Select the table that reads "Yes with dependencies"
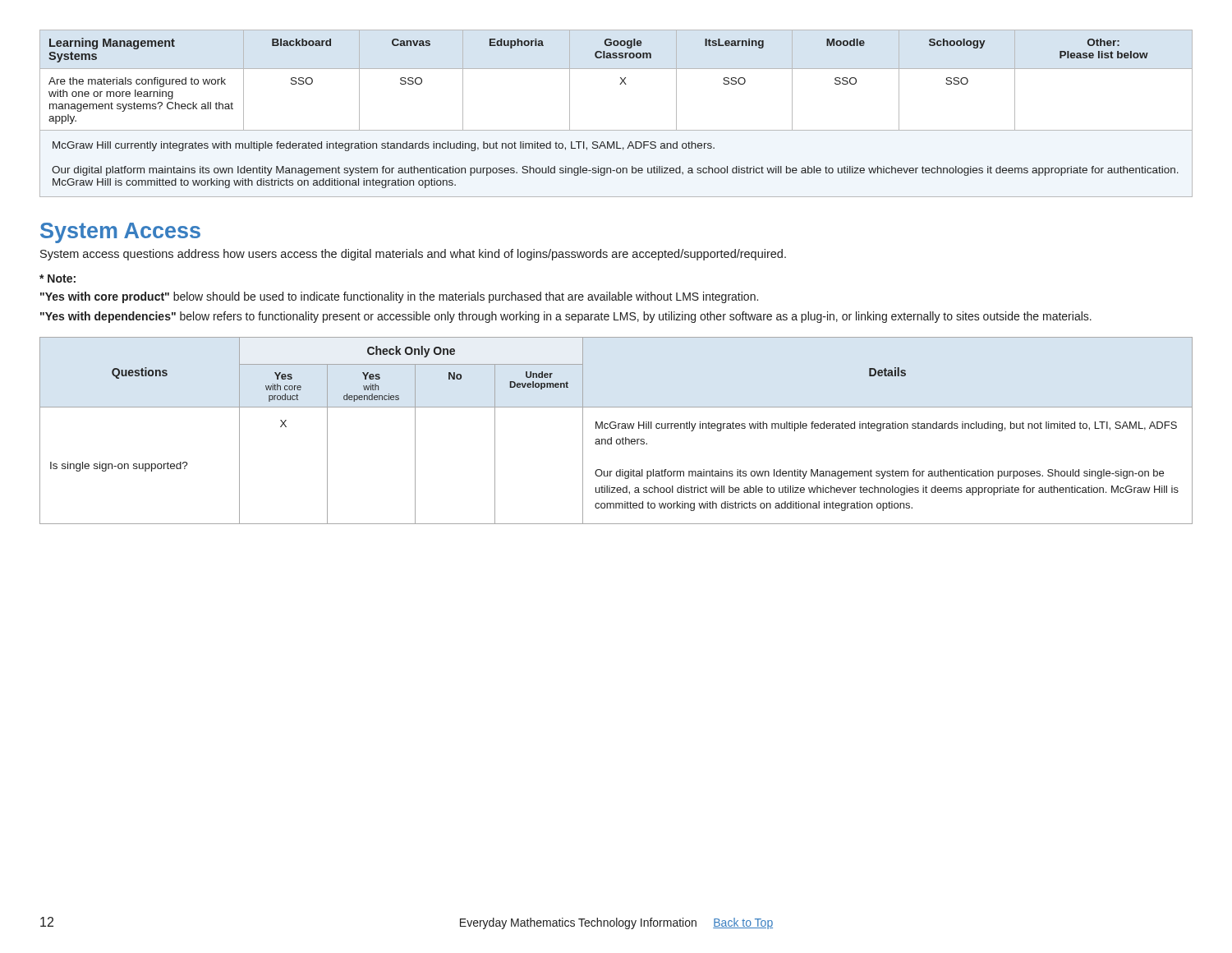This screenshot has height=953, width=1232. pos(616,430)
